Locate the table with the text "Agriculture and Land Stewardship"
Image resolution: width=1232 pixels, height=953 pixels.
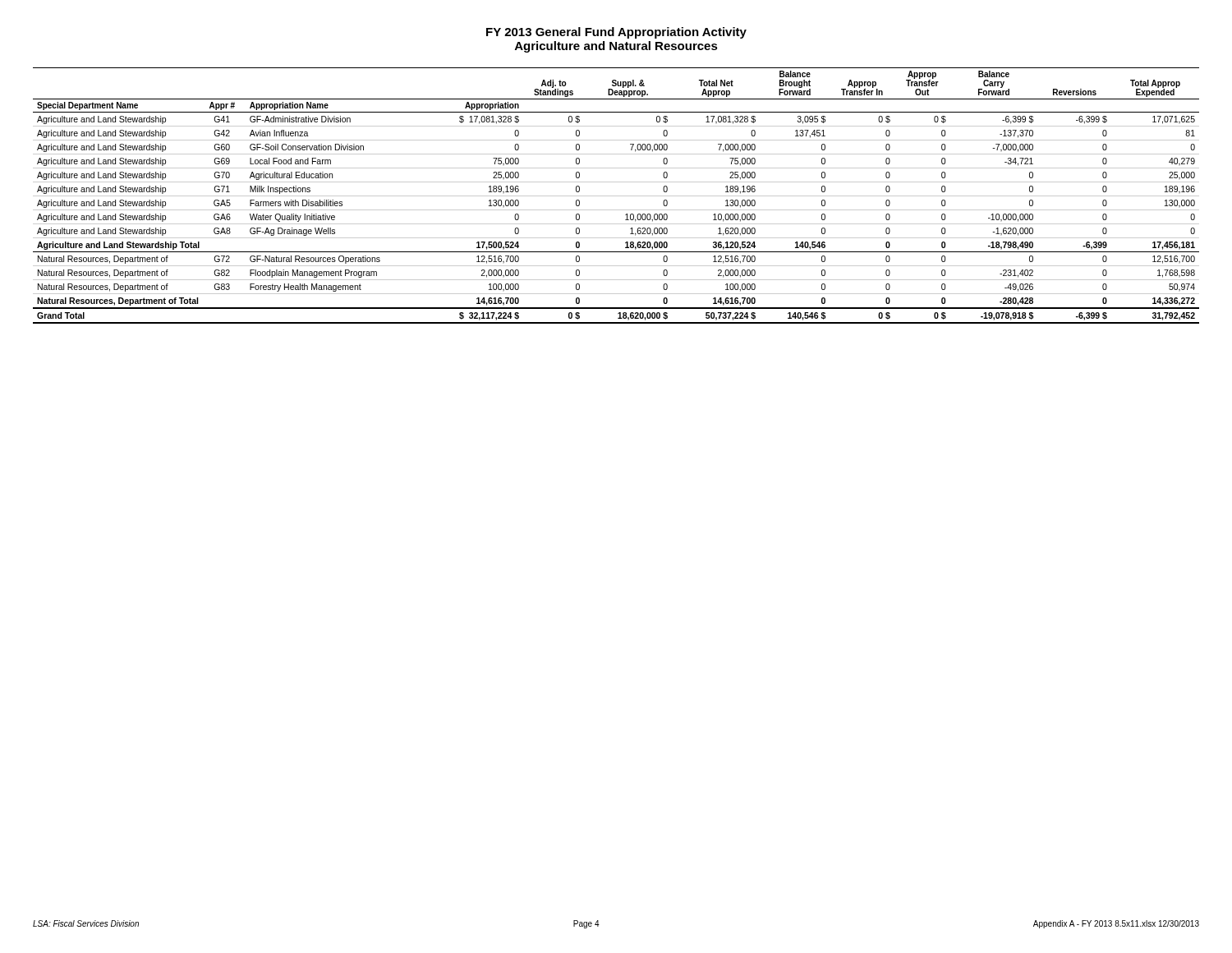click(x=616, y=196)
